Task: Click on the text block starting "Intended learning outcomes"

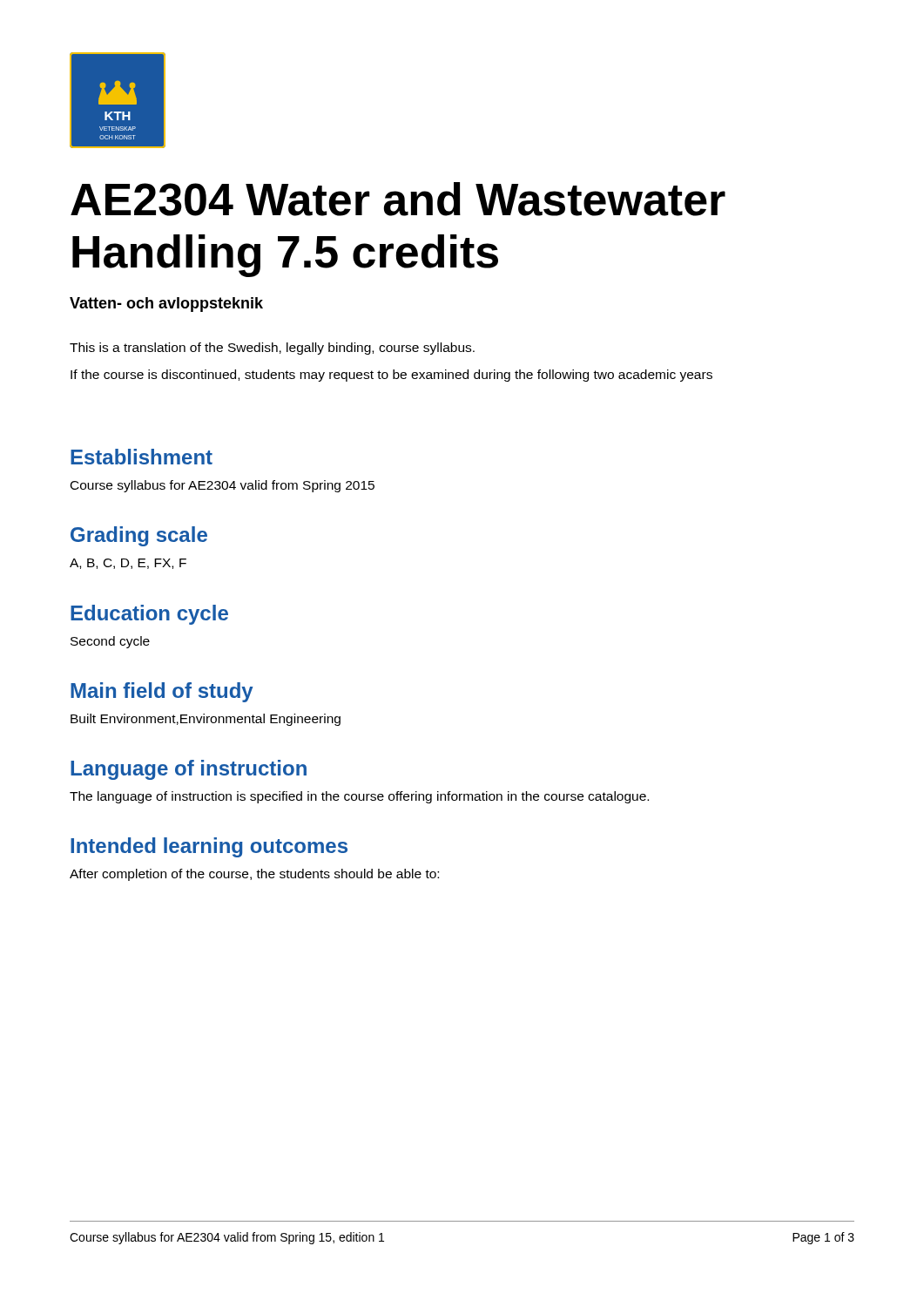Action: [x=209, y=846]
